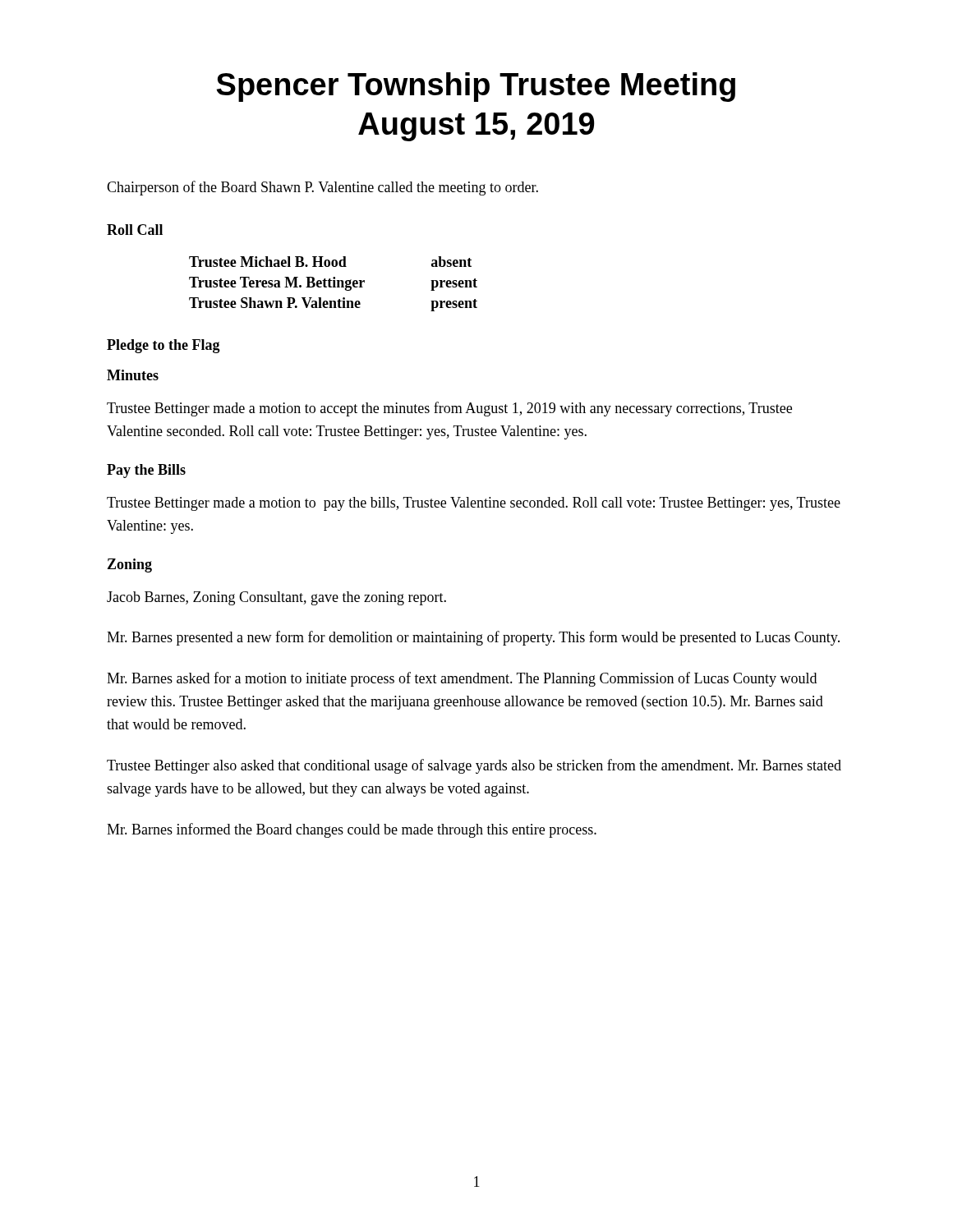This screenshot has width=953, height=1232.
Task: Navigate to the block starting "Jacob Barnes, Zoning Consultant,"
Action: tap(277, 597)
